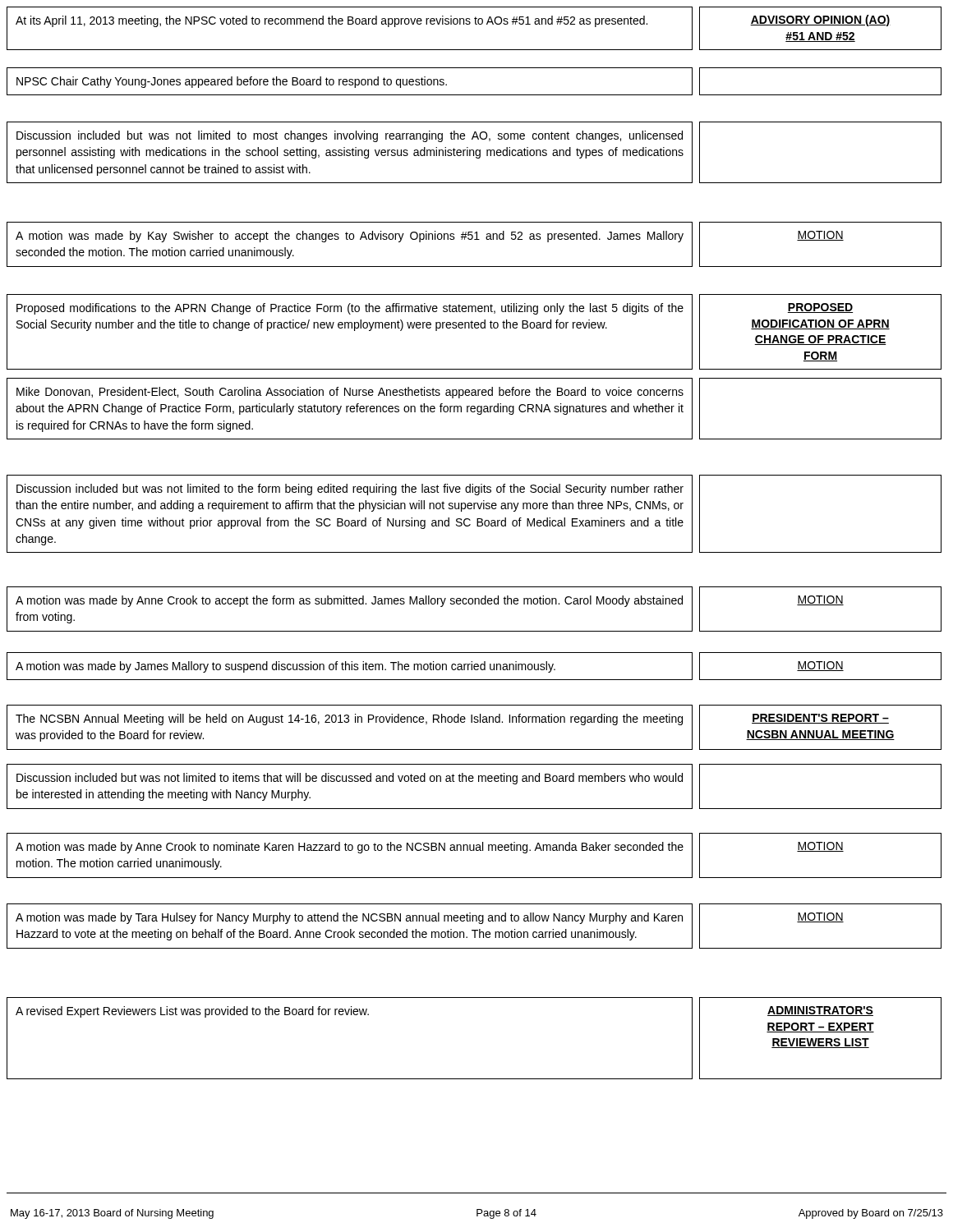953x1232 pixels.
Task: Locate the text block that reads "The NCSBN Annual Meeting"
Action: point(350,727)
